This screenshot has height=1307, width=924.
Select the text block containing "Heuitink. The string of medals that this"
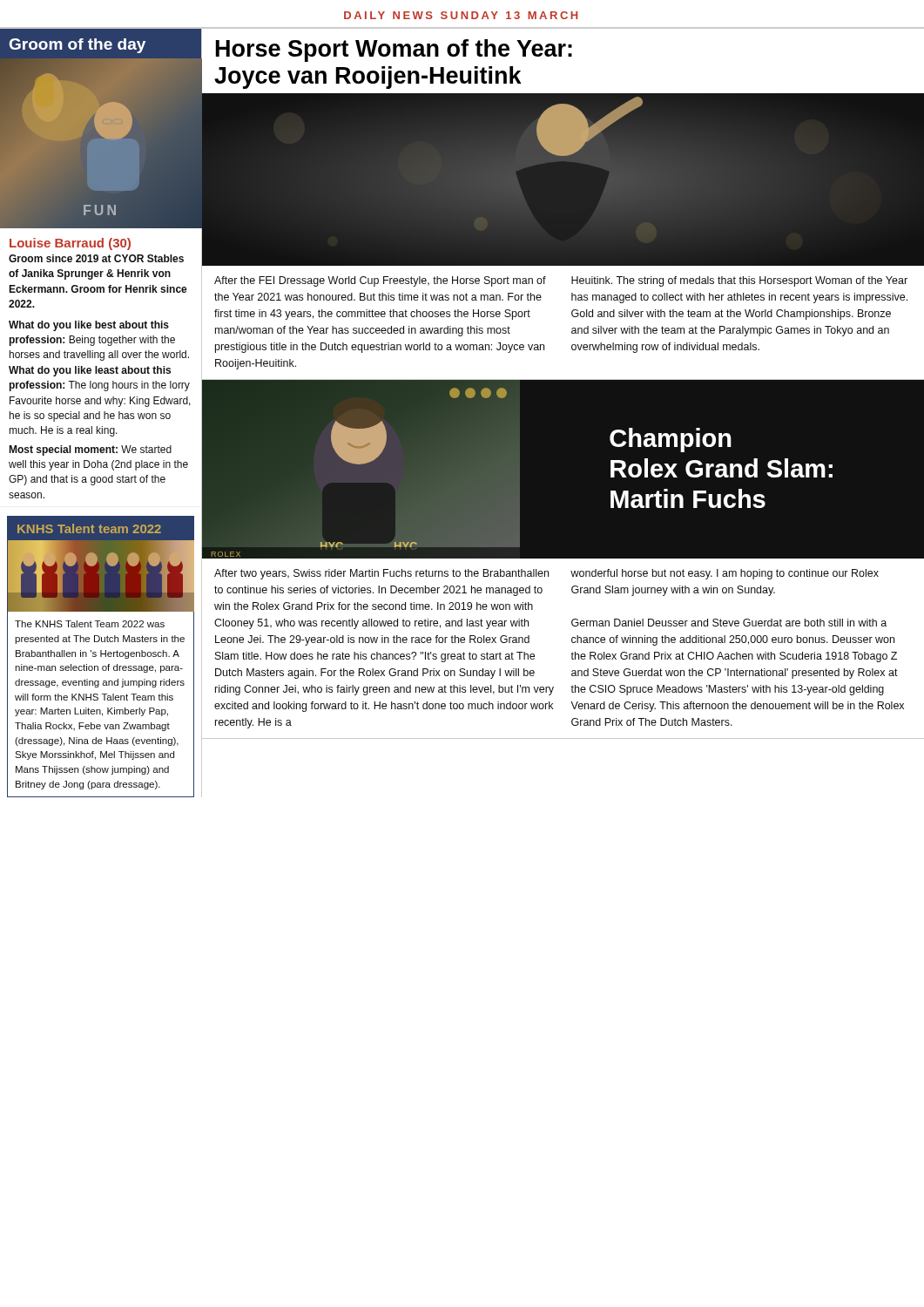click(x=740, y=314)
